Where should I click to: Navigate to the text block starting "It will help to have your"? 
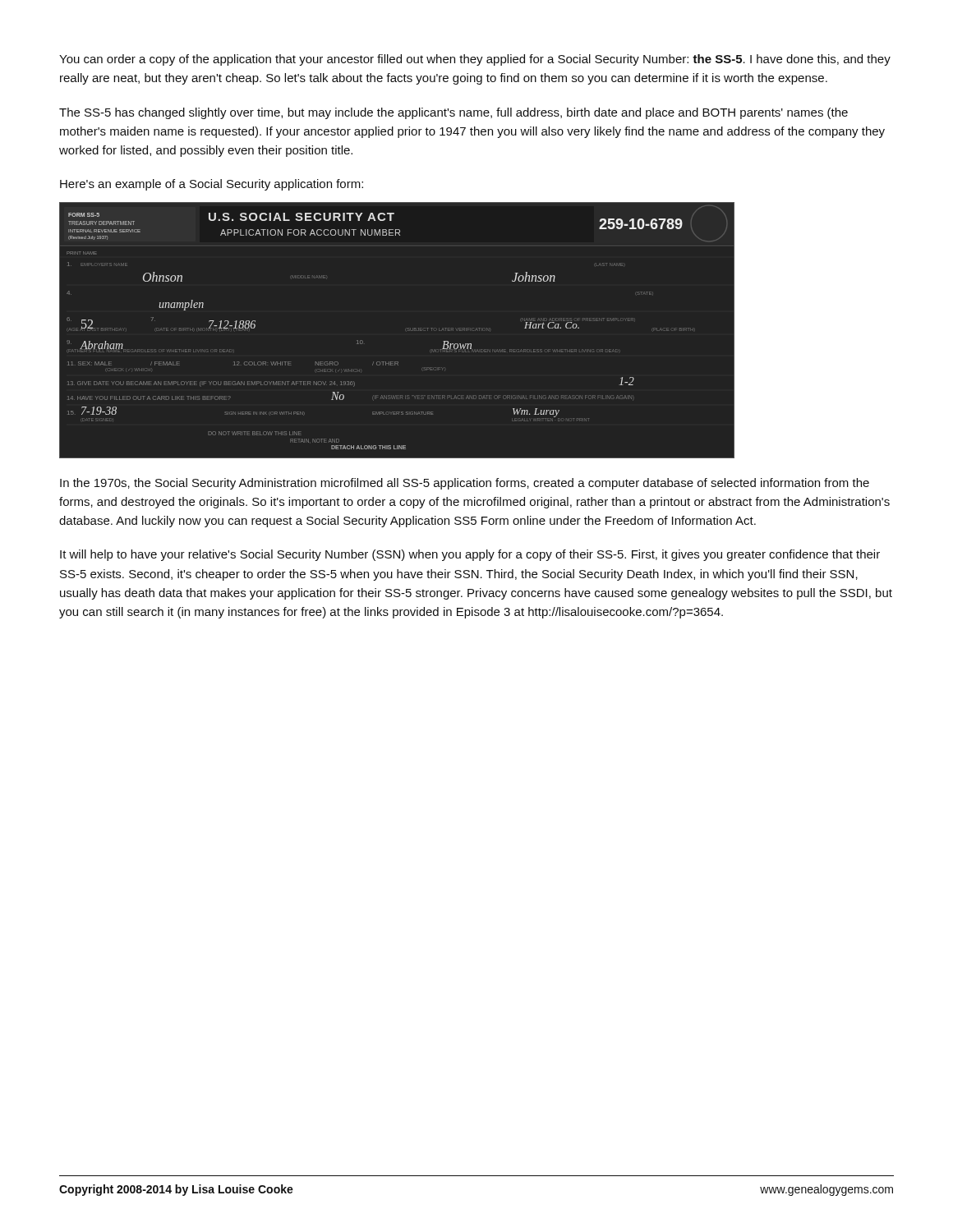click(476, 583)
